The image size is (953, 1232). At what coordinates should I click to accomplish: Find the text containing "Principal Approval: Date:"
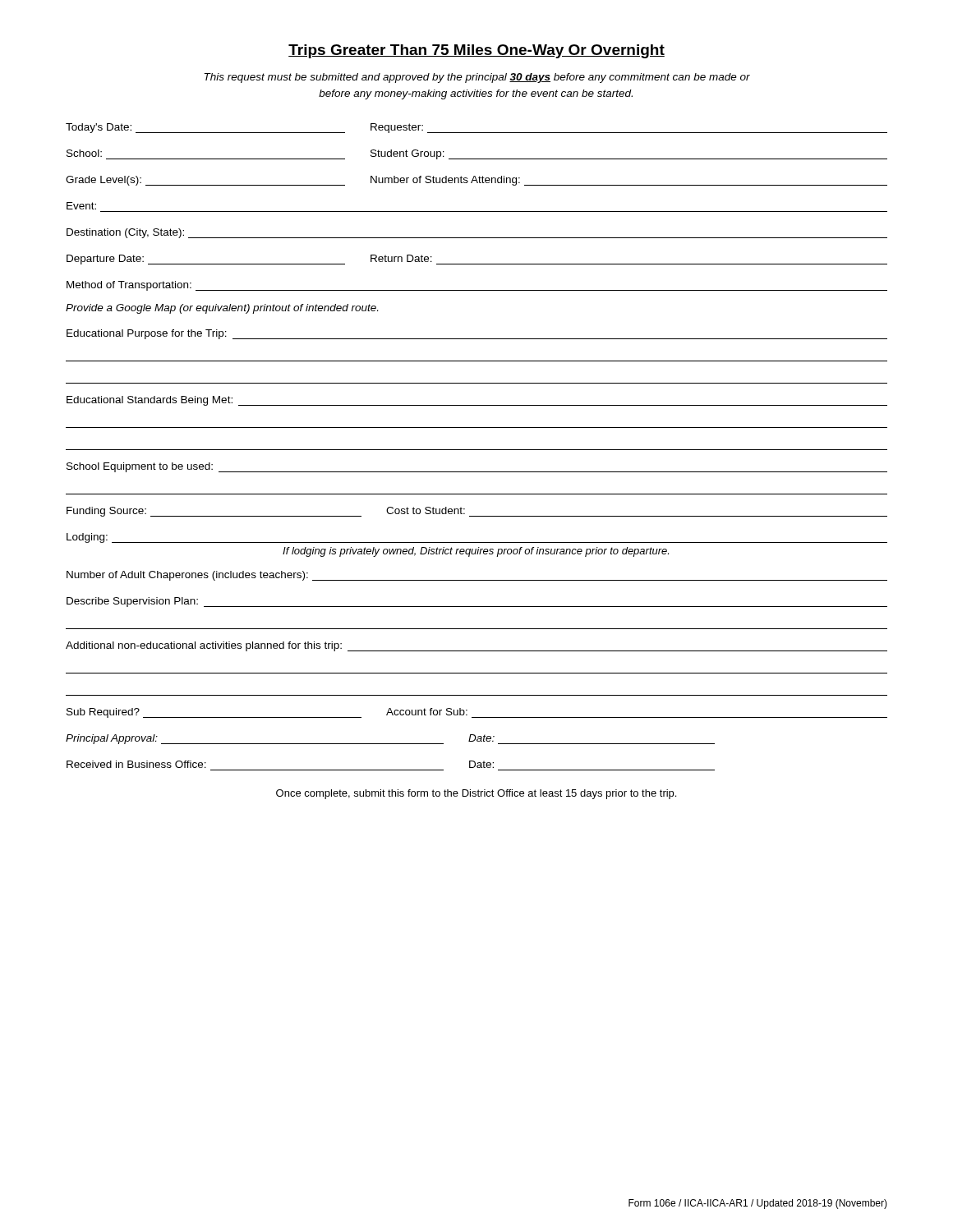[390, 736]
